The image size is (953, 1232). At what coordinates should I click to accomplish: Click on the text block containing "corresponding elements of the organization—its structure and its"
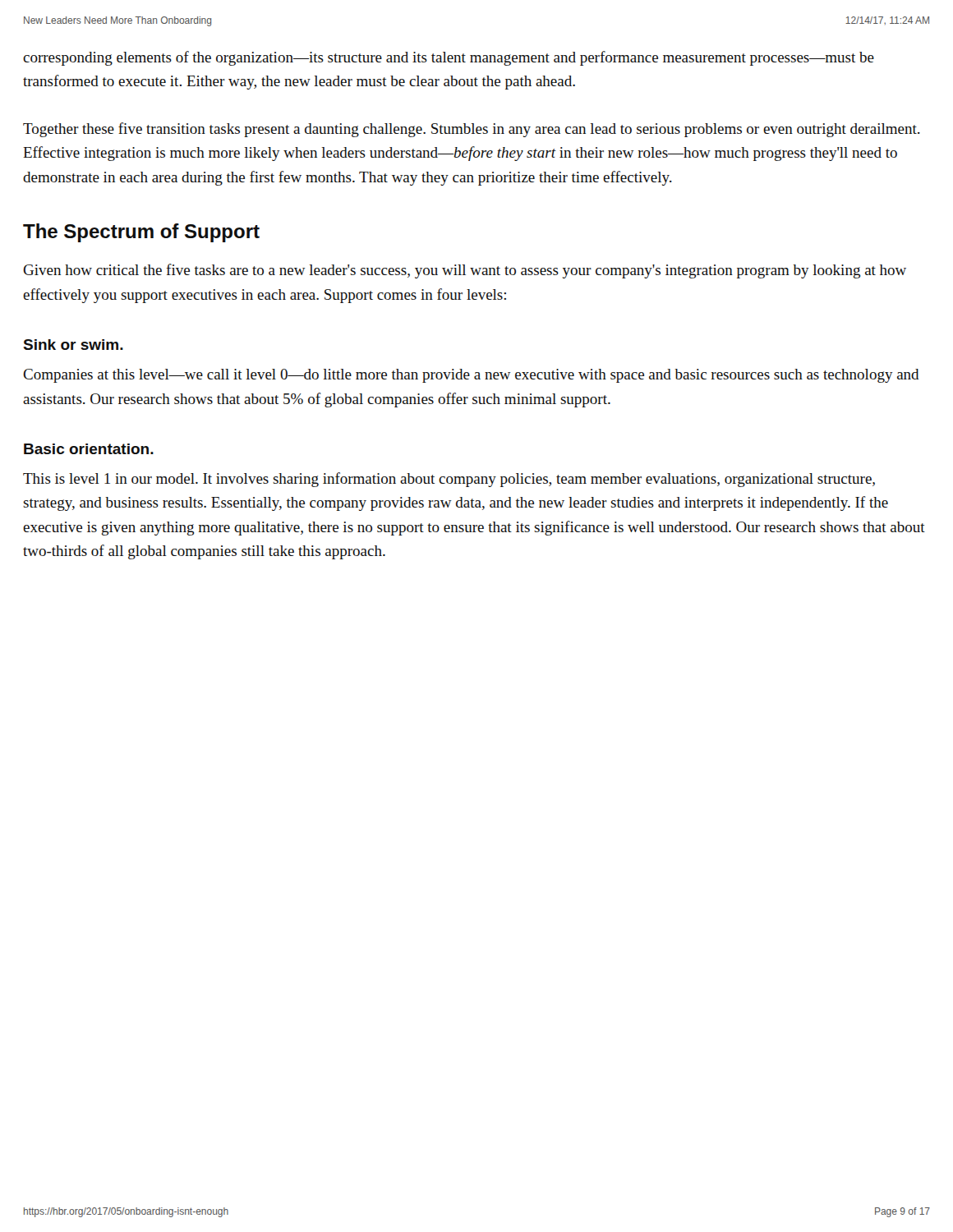[476, 69]
